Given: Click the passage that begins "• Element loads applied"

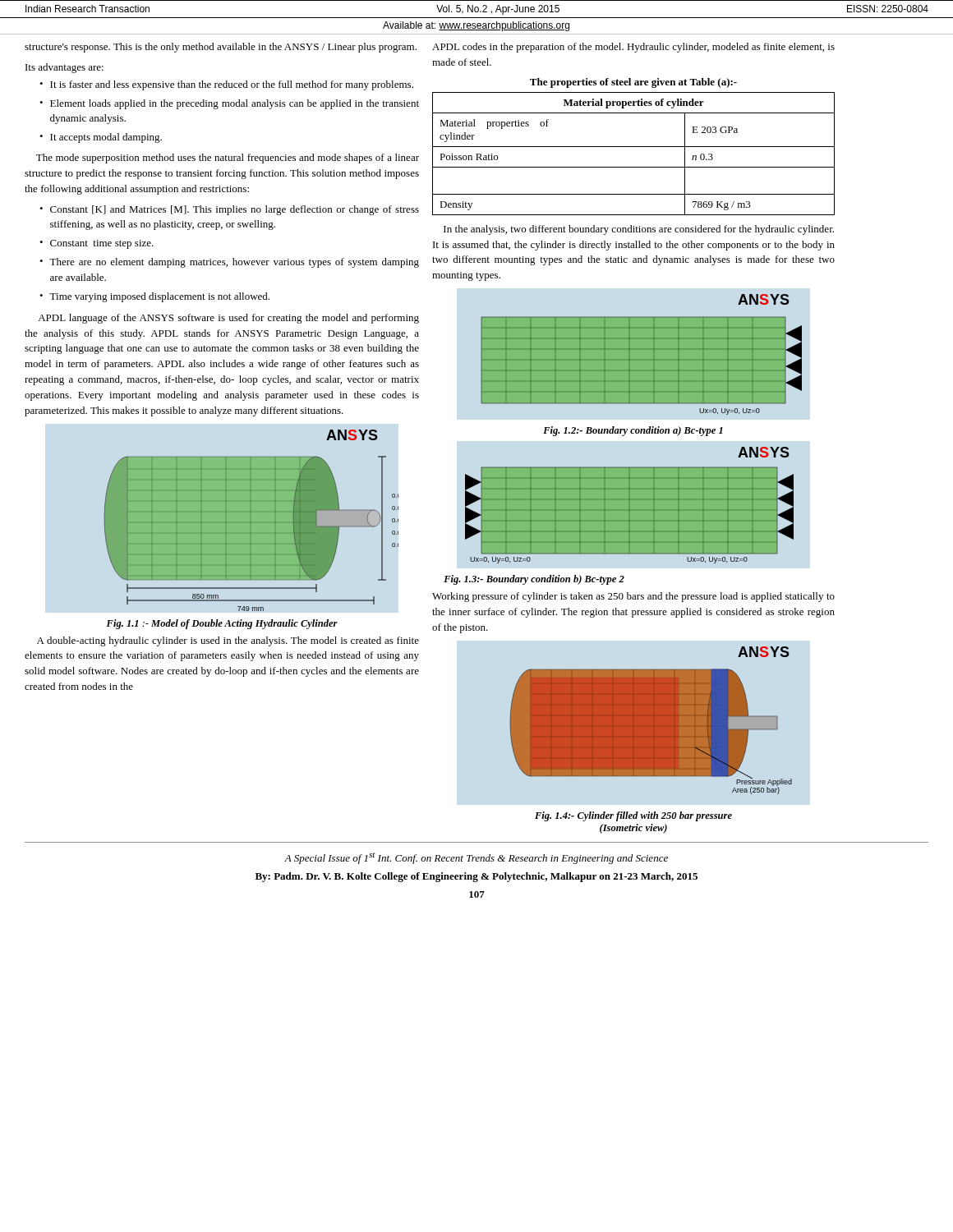Looking at the screenshot, I should (229, 111).
